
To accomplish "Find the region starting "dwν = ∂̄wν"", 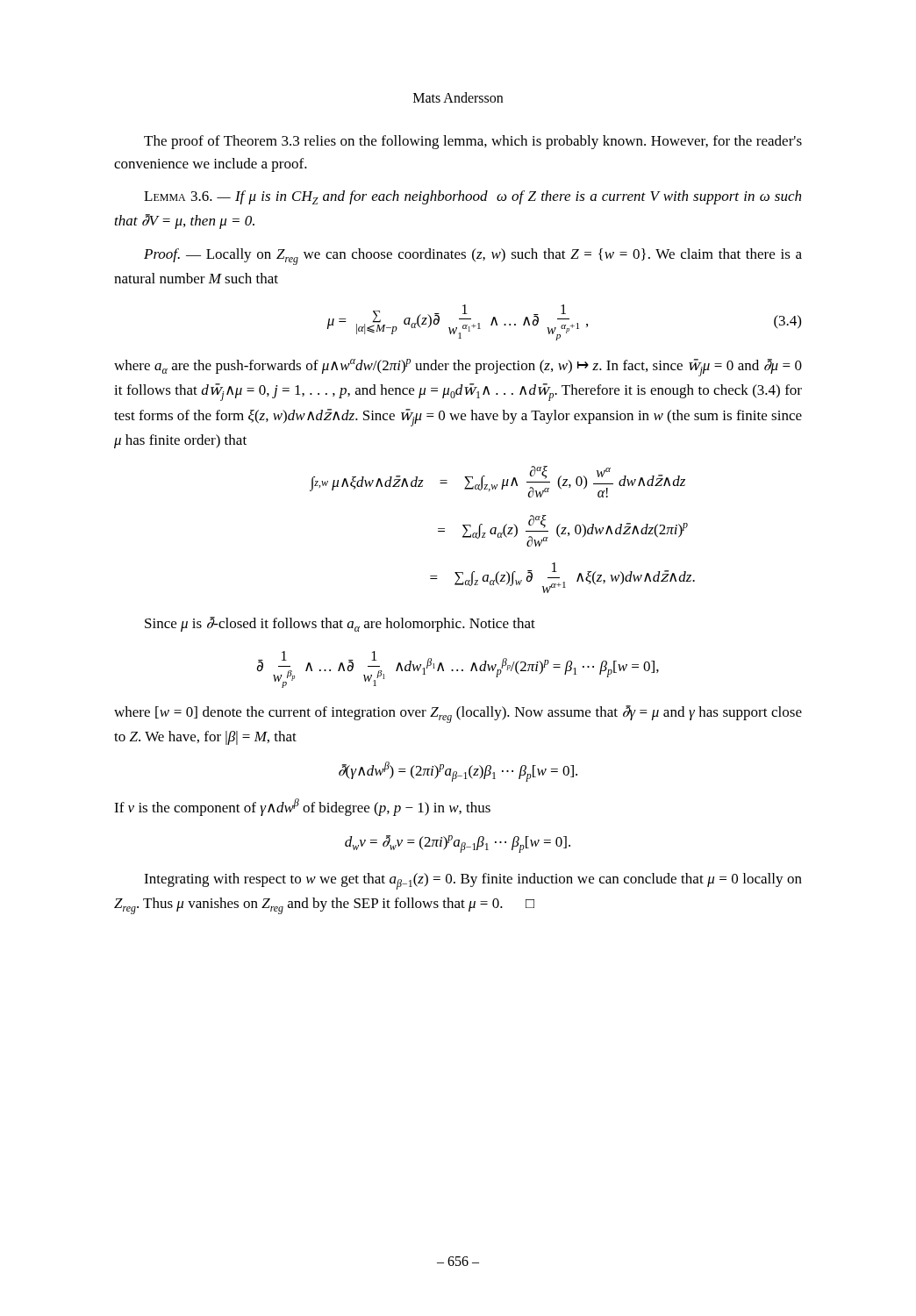I will (x=458, y=842).
